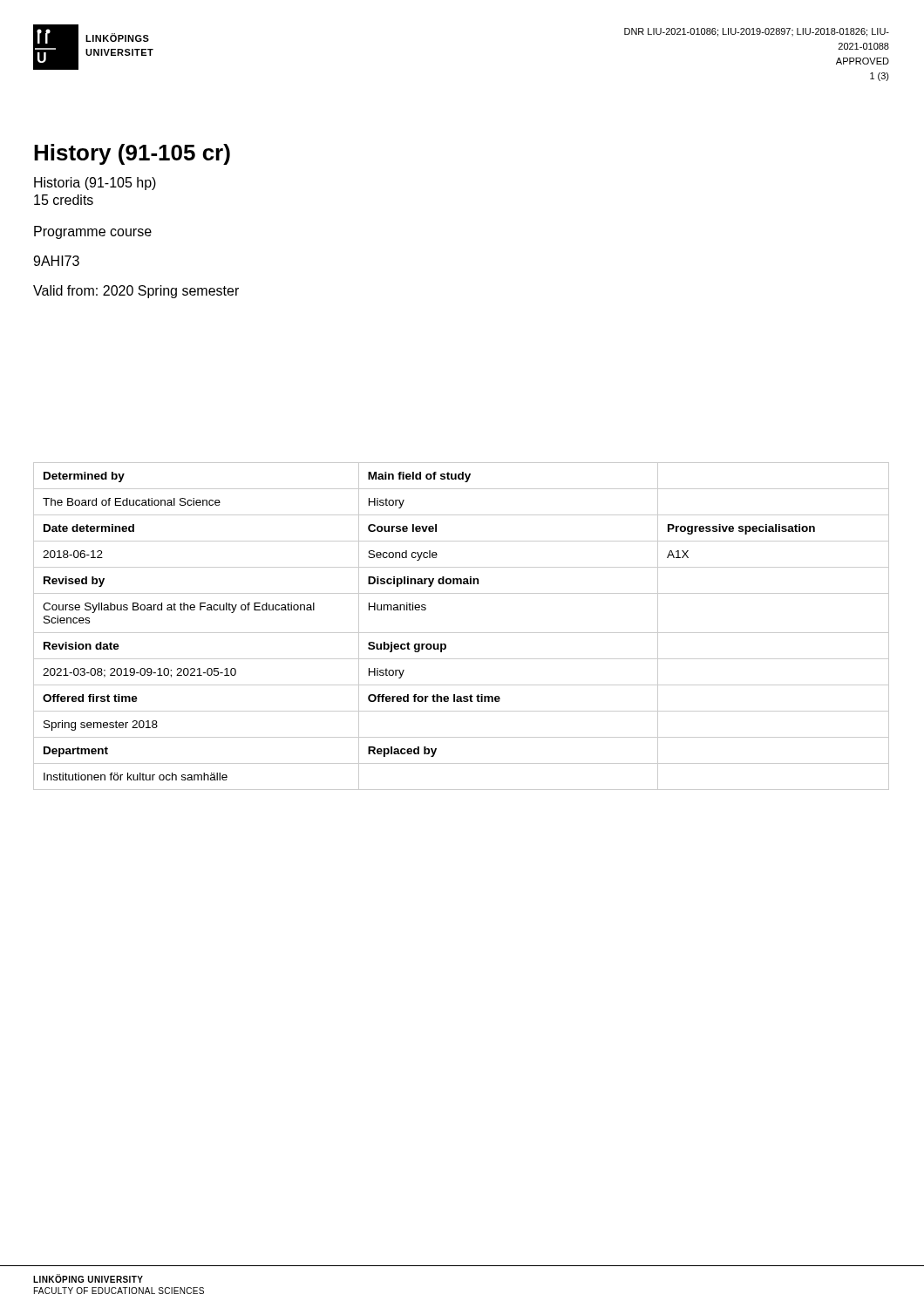The height and width of the screenshot is (1308, 924).
Task: Locate the text that says "Valid from: 2020 Spring semester"
Action: (x=136, y=291)
